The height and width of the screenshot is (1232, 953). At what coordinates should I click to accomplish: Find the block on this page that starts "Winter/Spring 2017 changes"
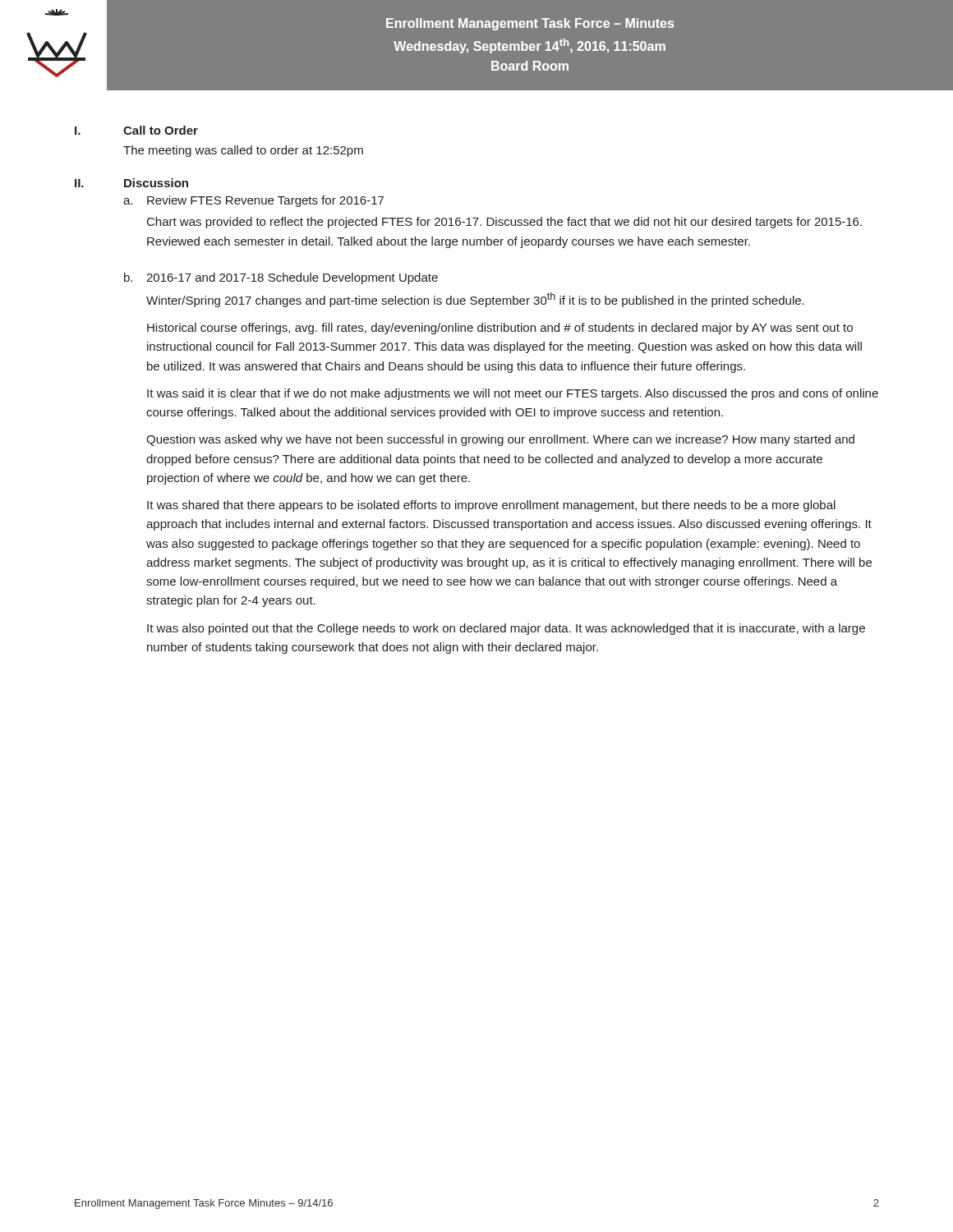pyautogui.click(x=476, y=299)
